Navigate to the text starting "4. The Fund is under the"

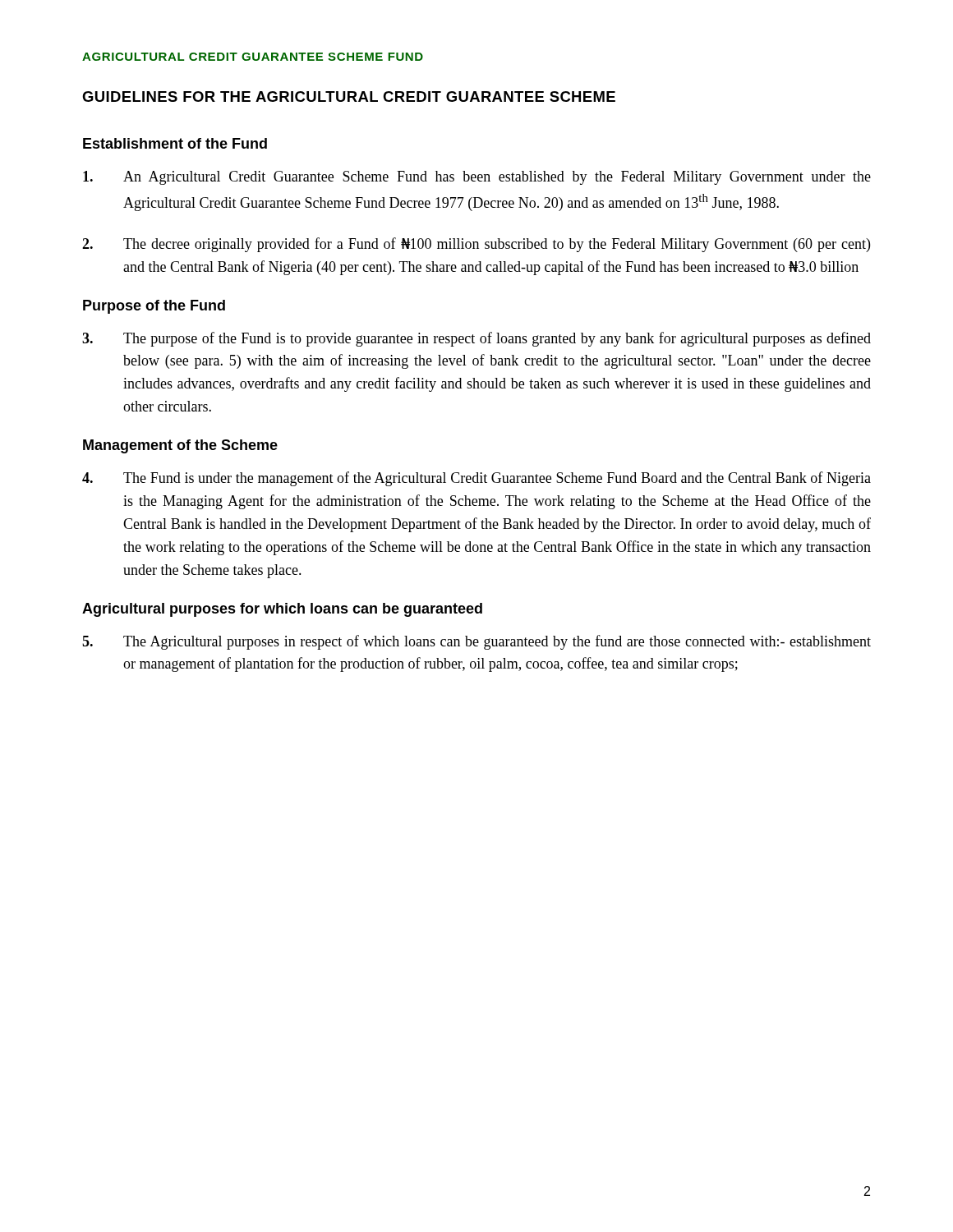tap(476, 525)
